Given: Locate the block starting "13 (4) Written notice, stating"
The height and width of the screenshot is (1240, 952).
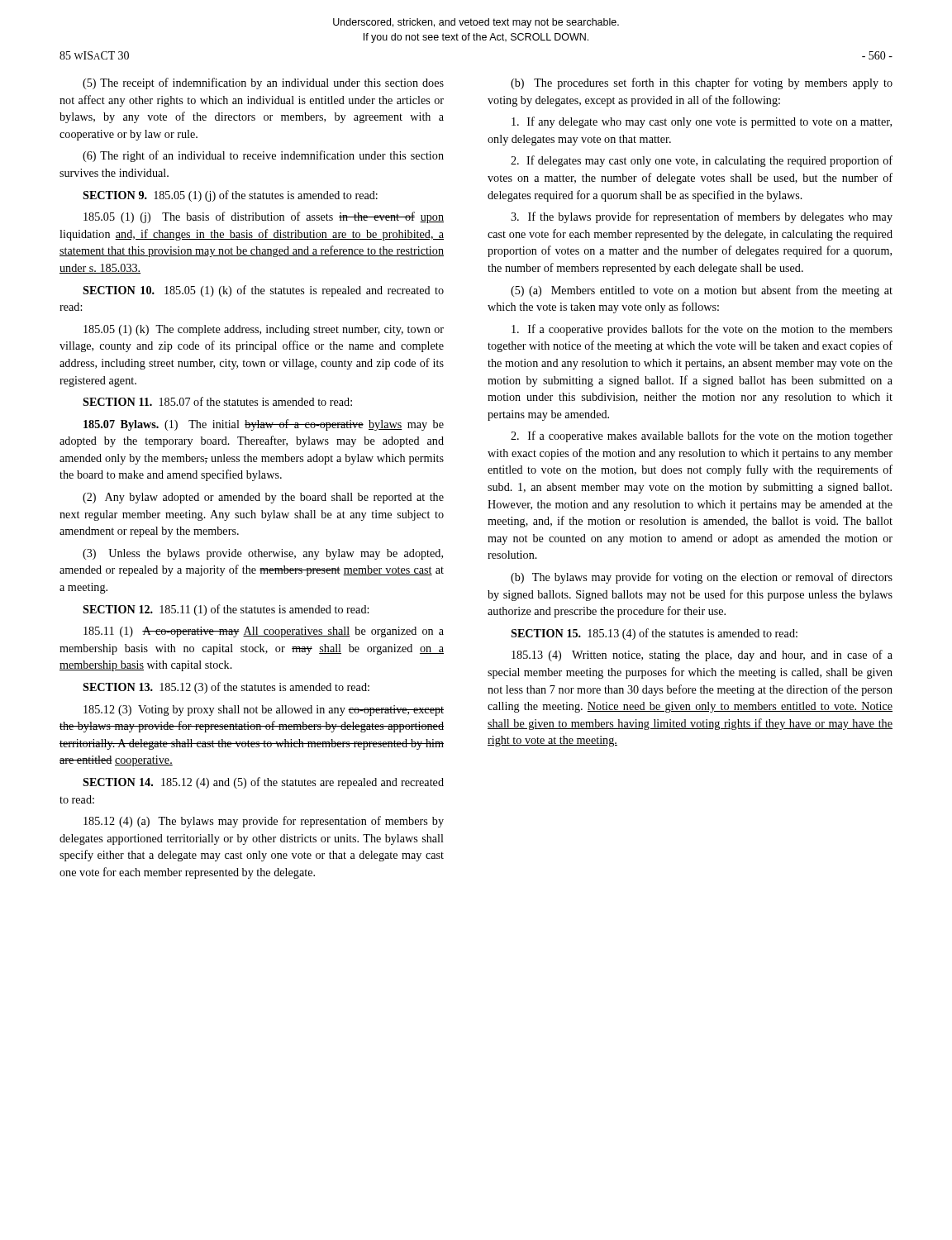Looking at the screenshot, I should pos(690,698).
